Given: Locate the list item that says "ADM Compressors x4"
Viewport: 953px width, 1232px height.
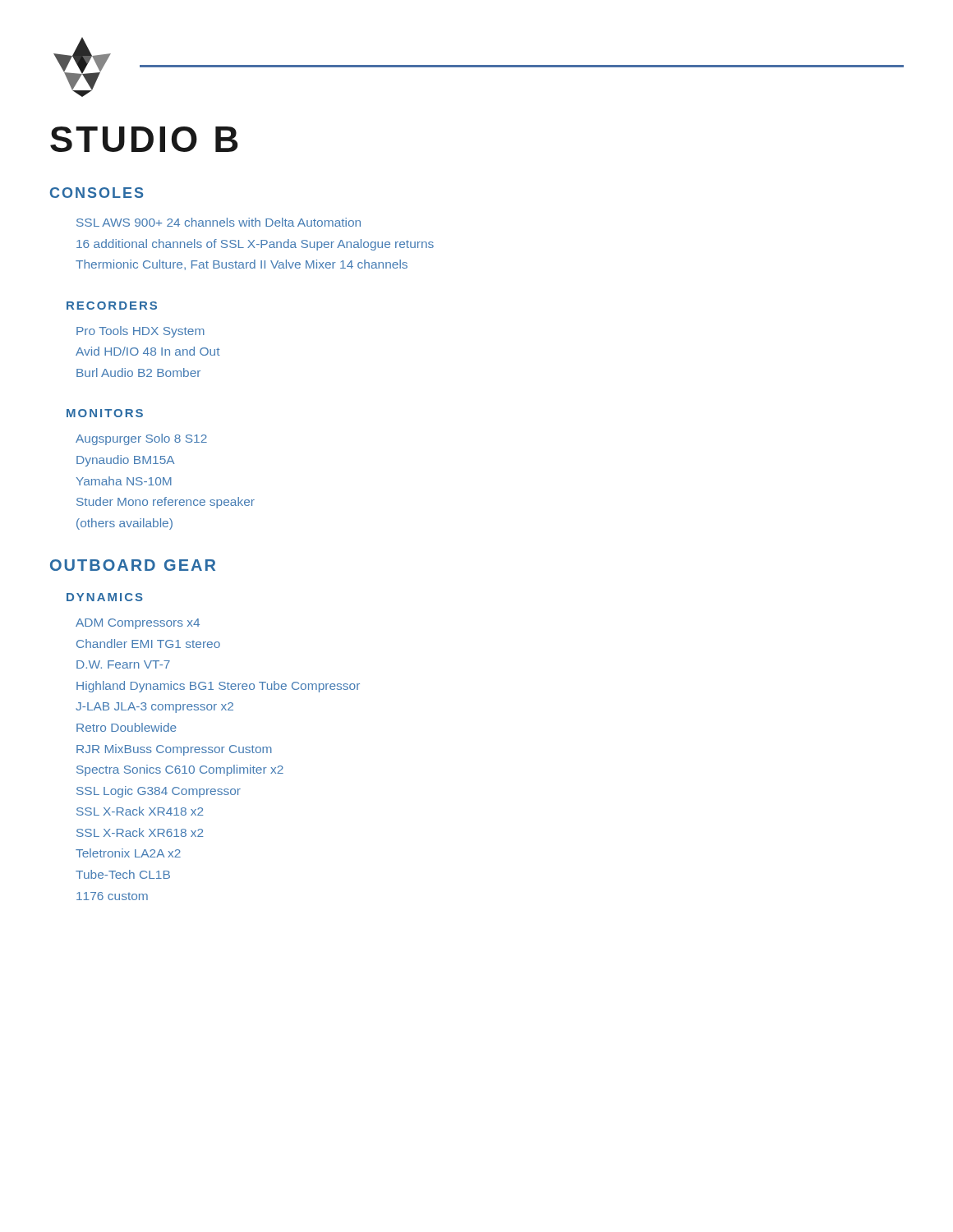Looking at the screenshot, I should pos(138,622).
